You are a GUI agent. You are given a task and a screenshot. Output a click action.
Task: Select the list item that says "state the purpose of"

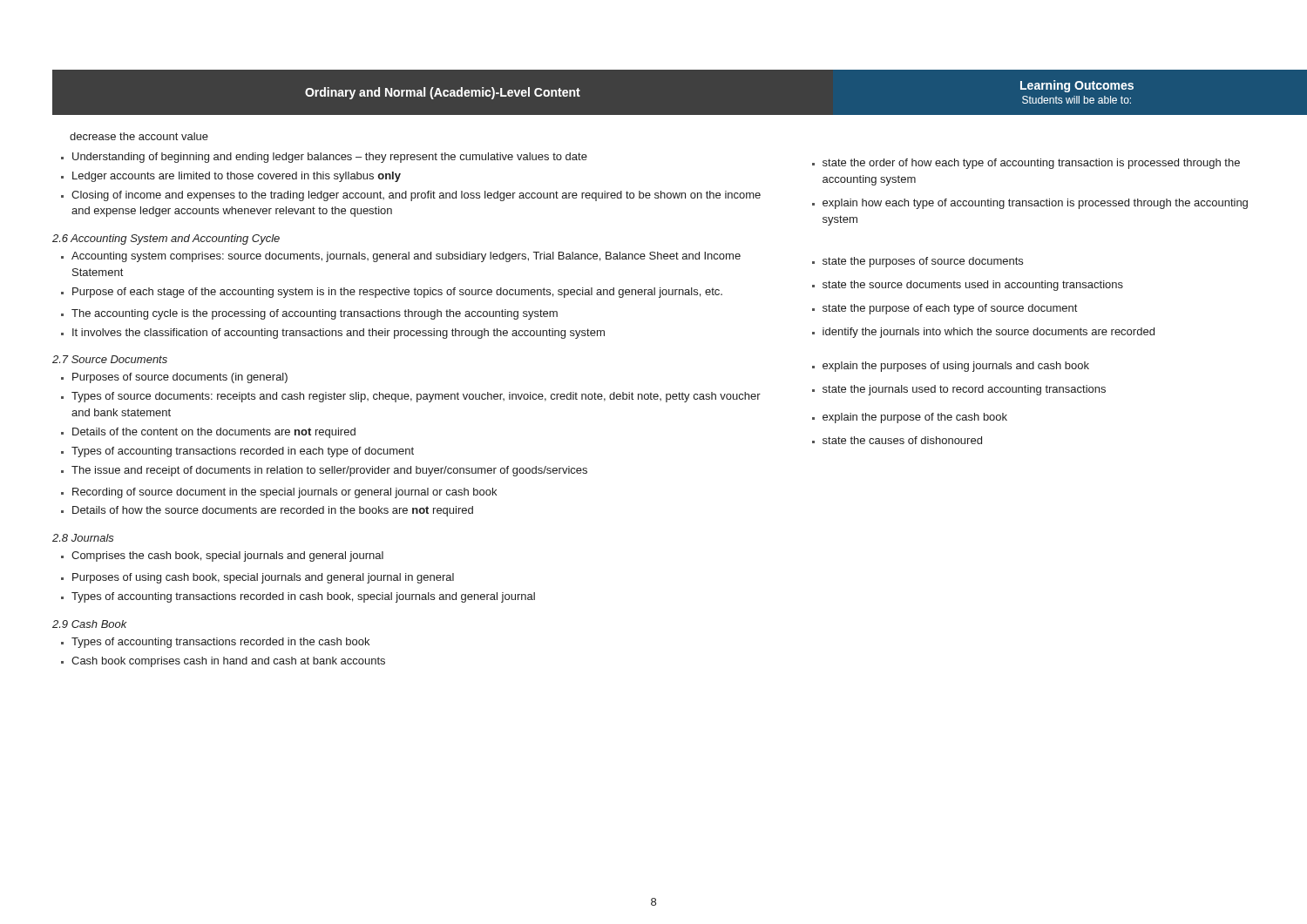[x=950, y=308]
